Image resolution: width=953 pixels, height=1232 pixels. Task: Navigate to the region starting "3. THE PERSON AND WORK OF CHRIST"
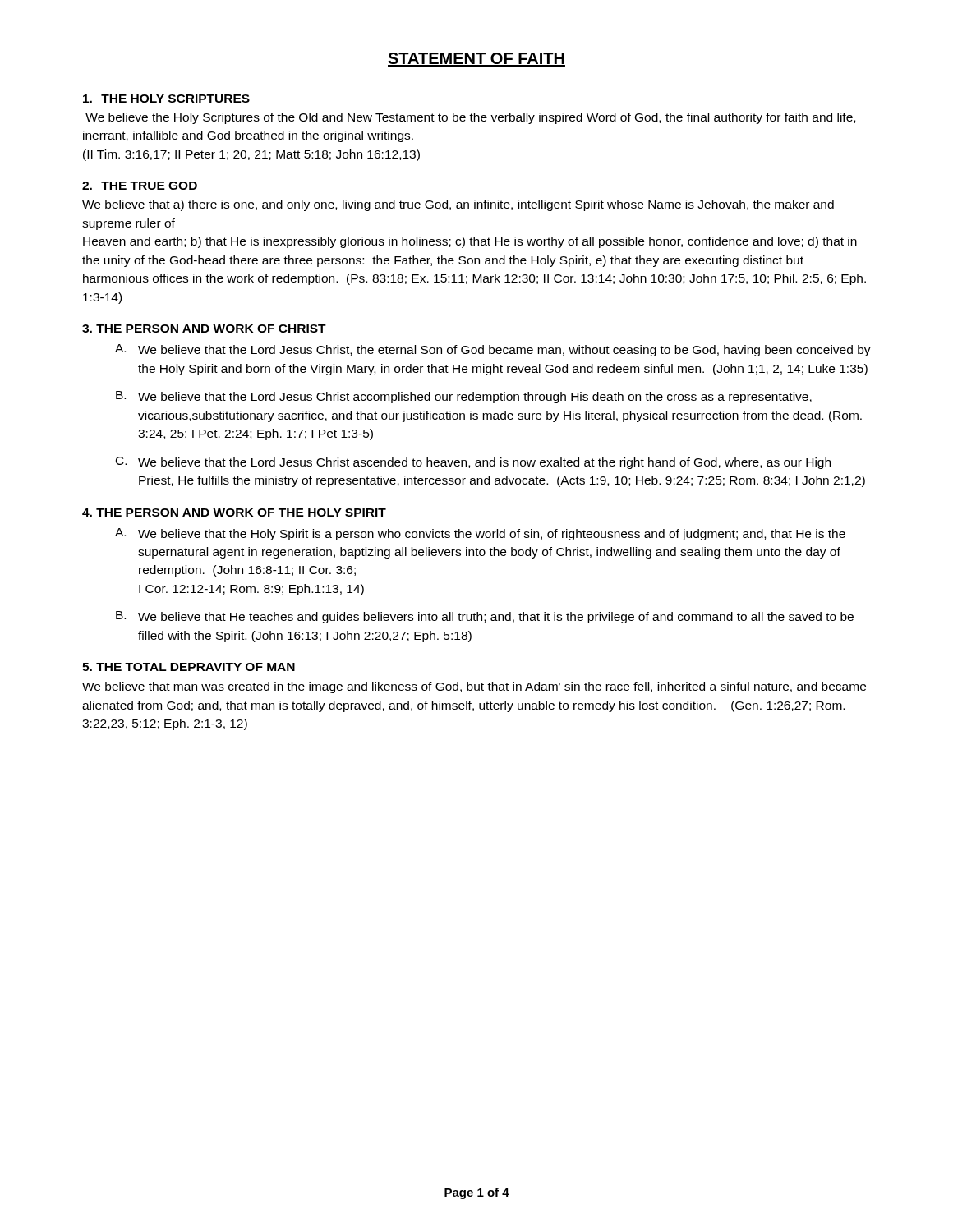click(x=204, y=328)
